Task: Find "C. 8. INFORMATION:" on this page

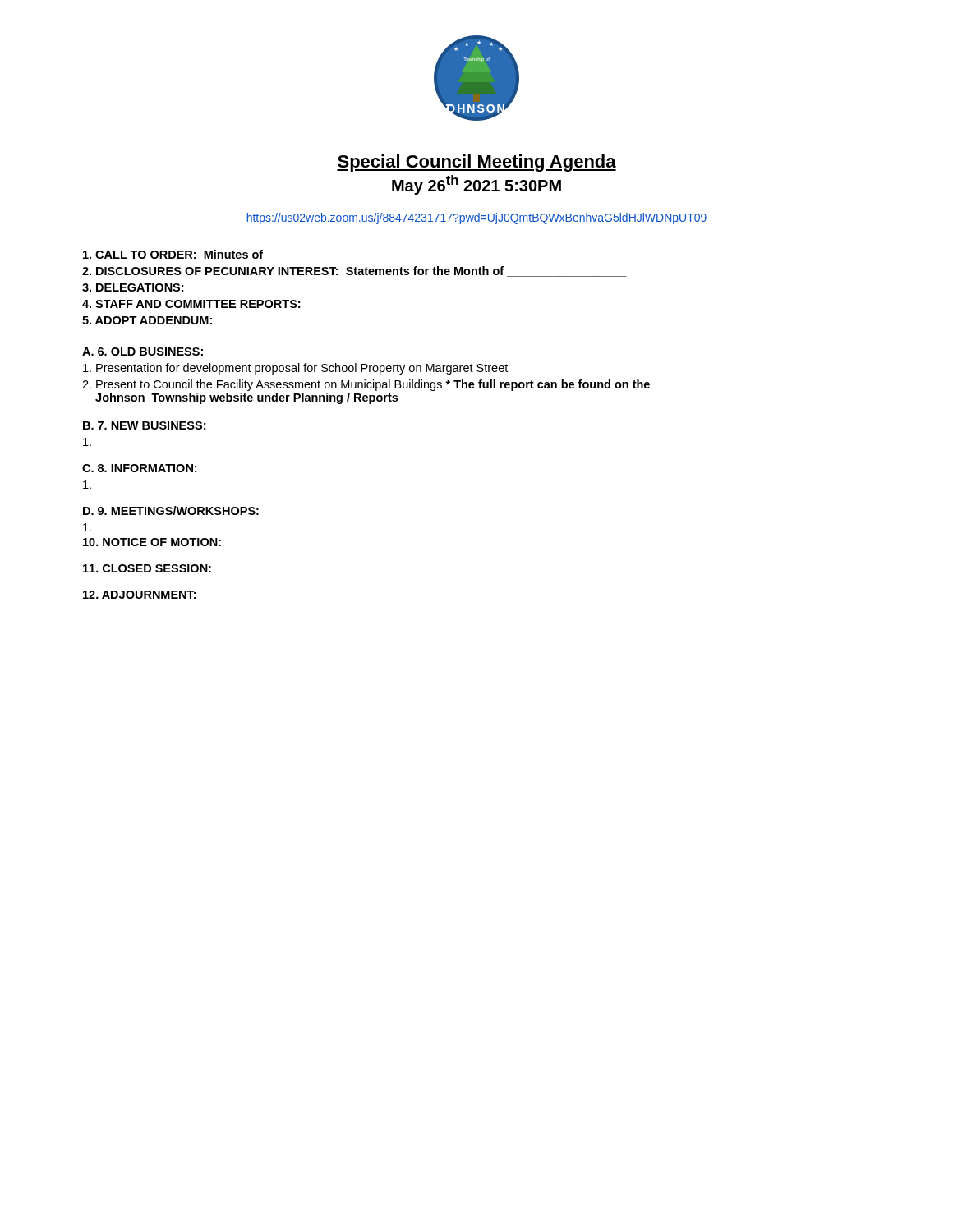Action: click(x=140, y=468)
